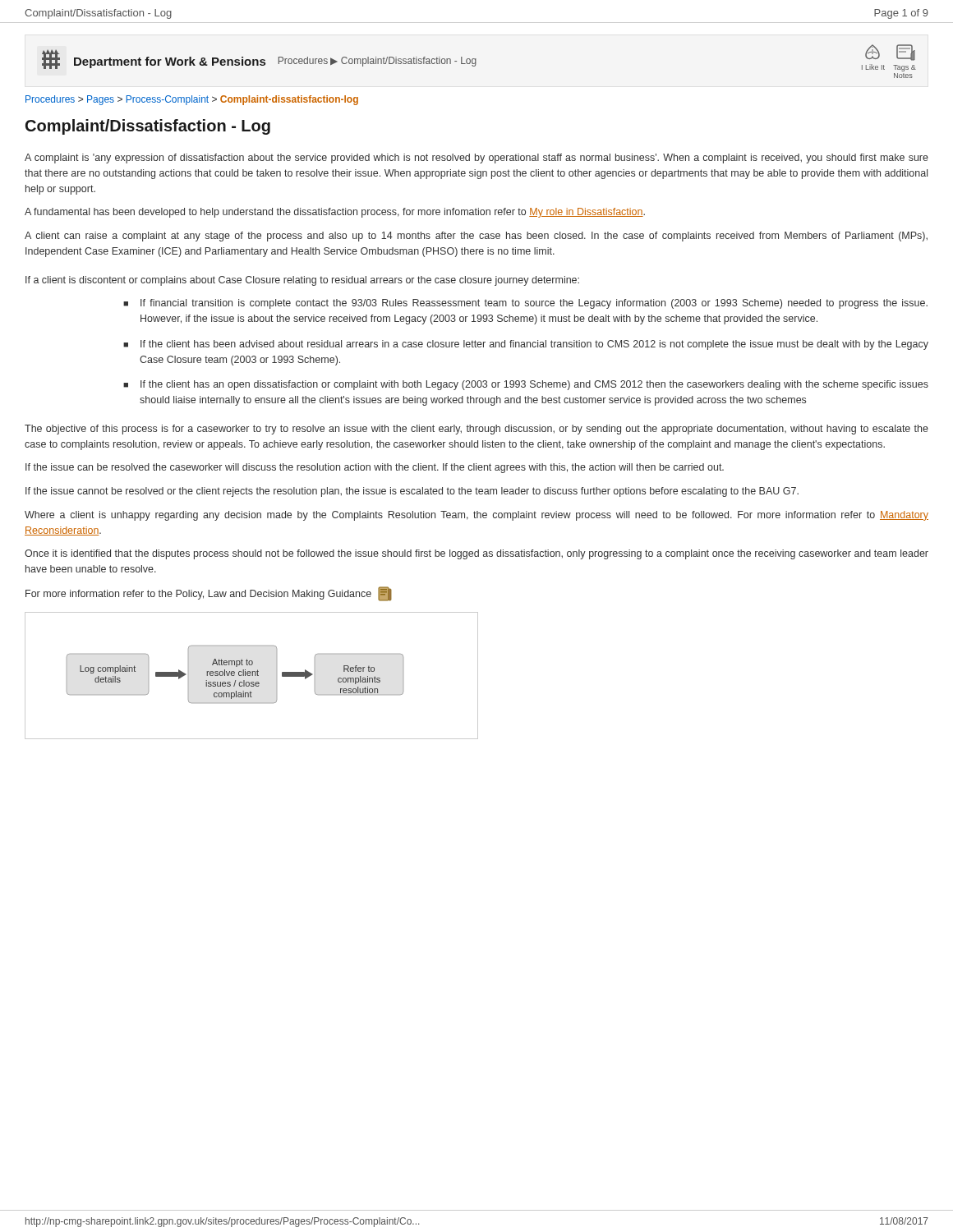The height and width of the screenshot is (1232, 953).
Task: Locate the text block starting "If a client"
Action: click(302, 280)
